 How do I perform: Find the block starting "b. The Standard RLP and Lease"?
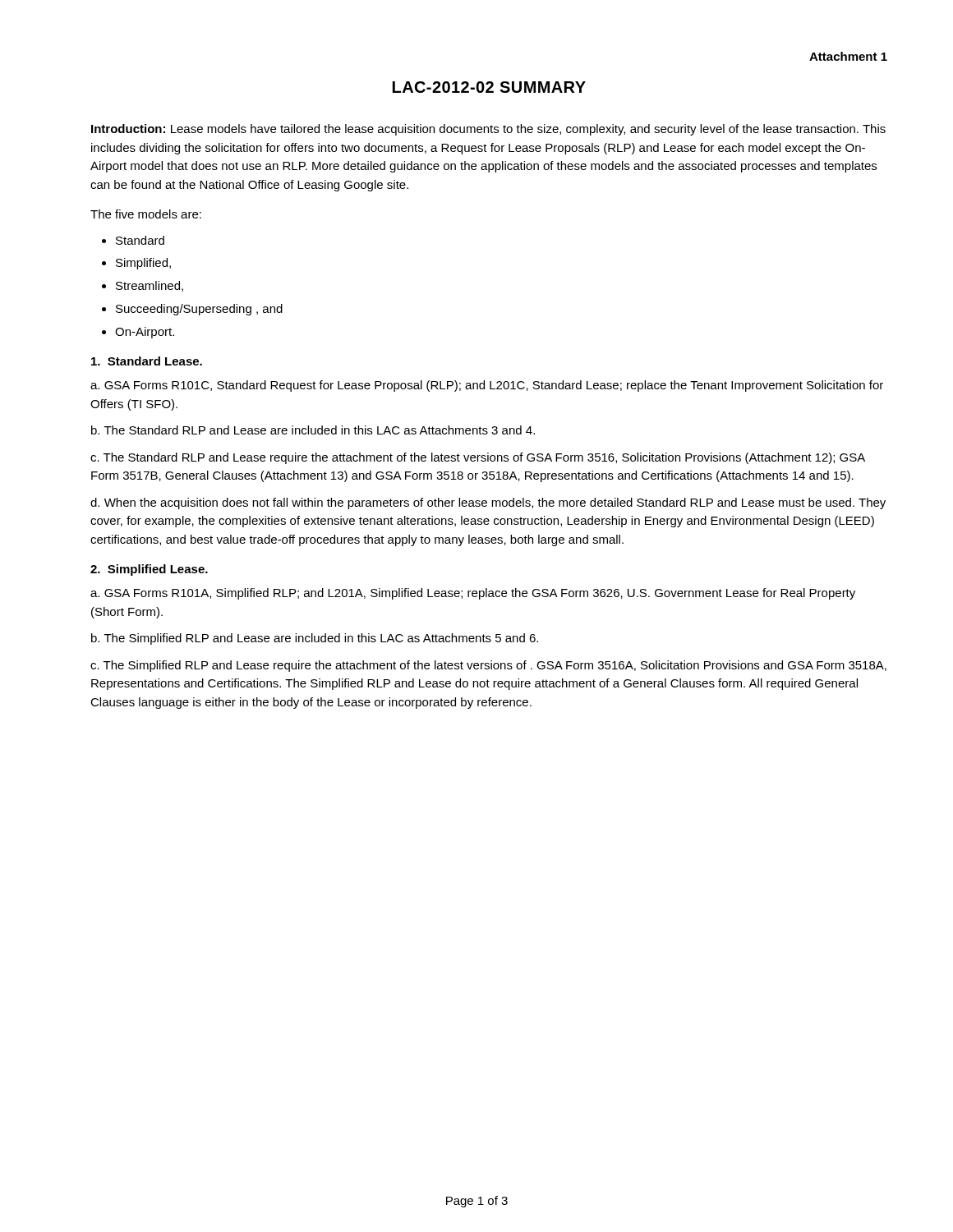point(313,430)
